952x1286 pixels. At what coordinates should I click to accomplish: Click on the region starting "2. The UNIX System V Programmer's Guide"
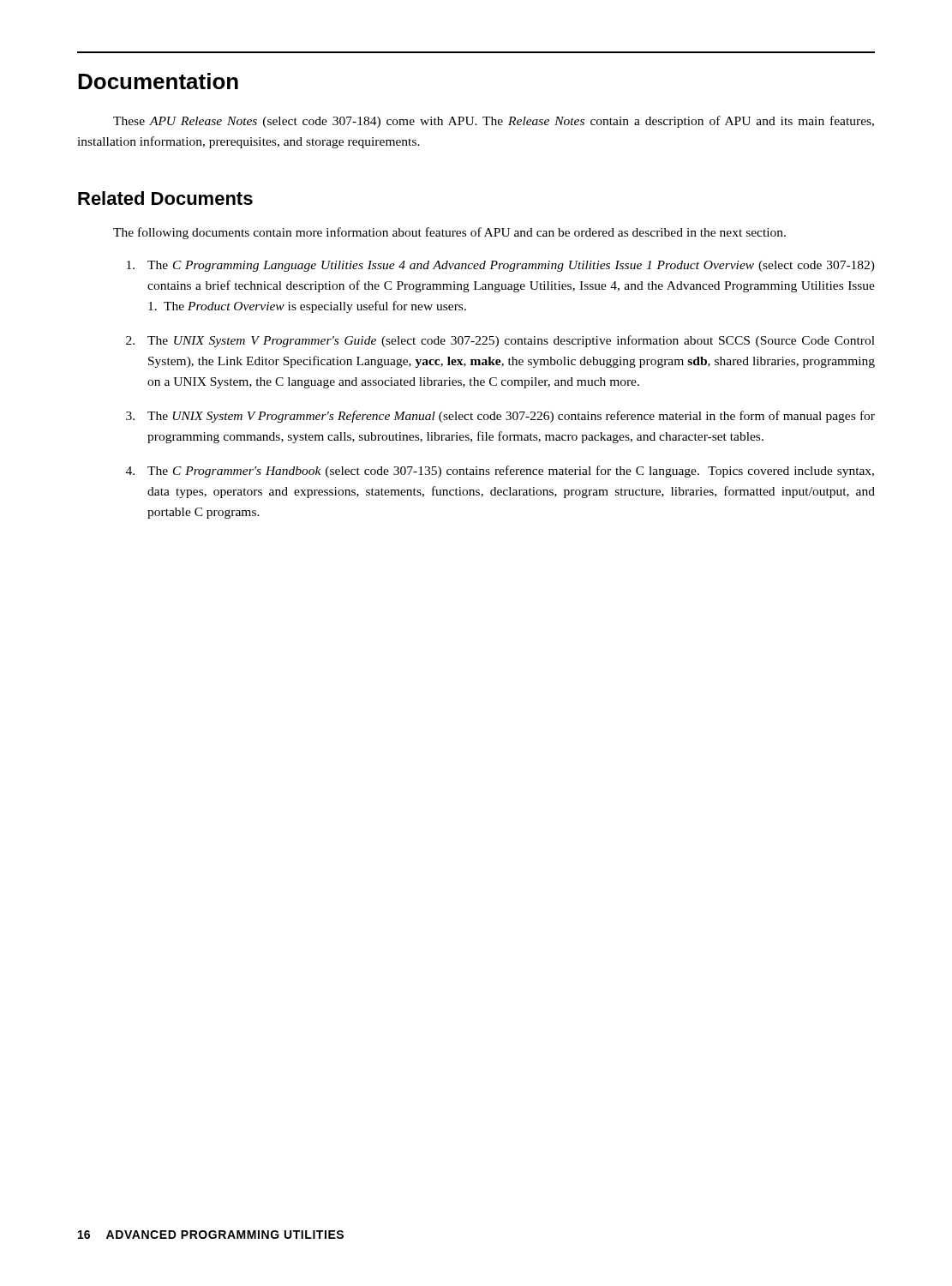[489, 361]
